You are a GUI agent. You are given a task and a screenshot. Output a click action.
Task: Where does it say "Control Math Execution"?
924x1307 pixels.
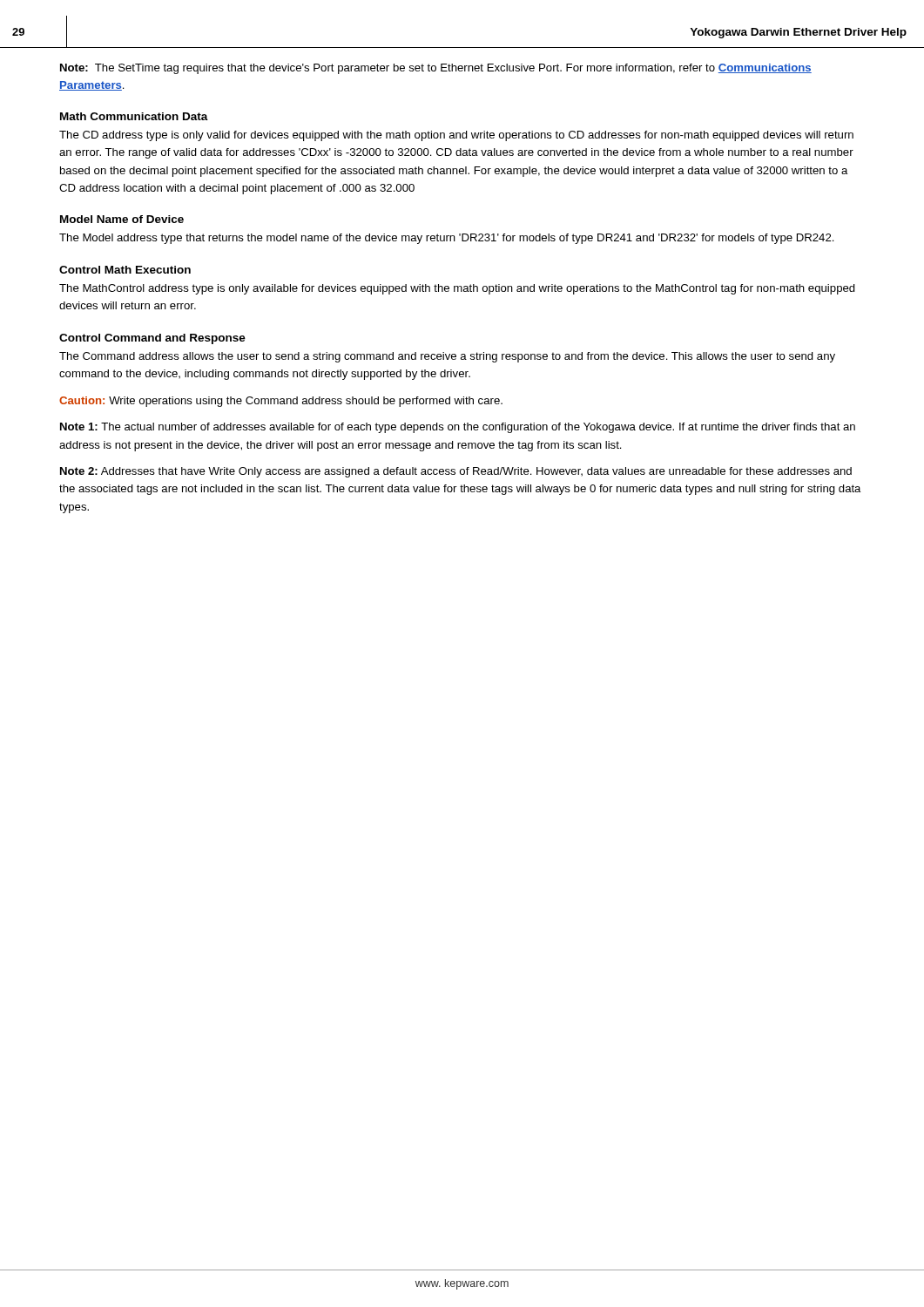click(x=125, y=270)
